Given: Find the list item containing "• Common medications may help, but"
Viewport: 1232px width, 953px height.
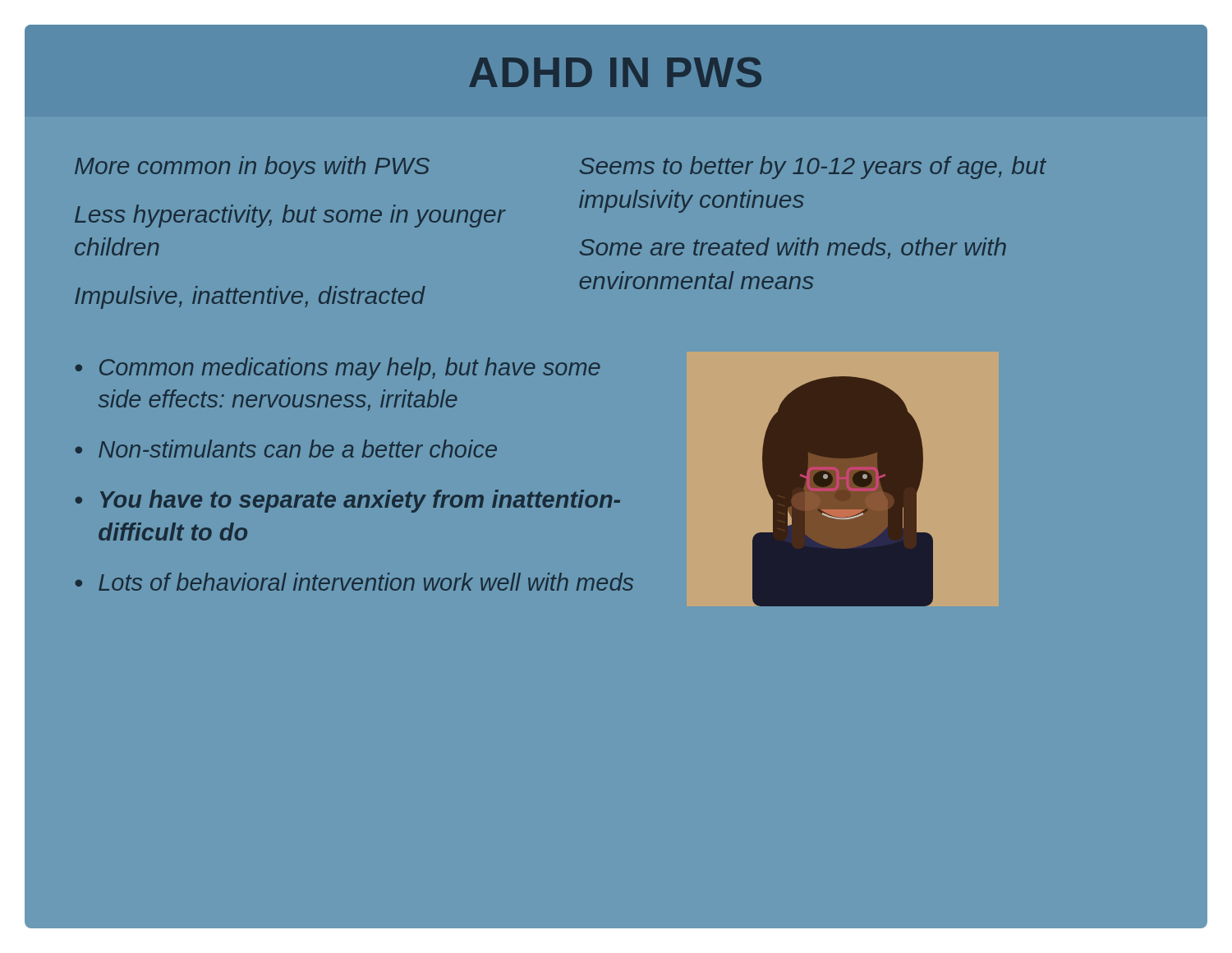Looking at the screenshot, I should tap(356, 384).
